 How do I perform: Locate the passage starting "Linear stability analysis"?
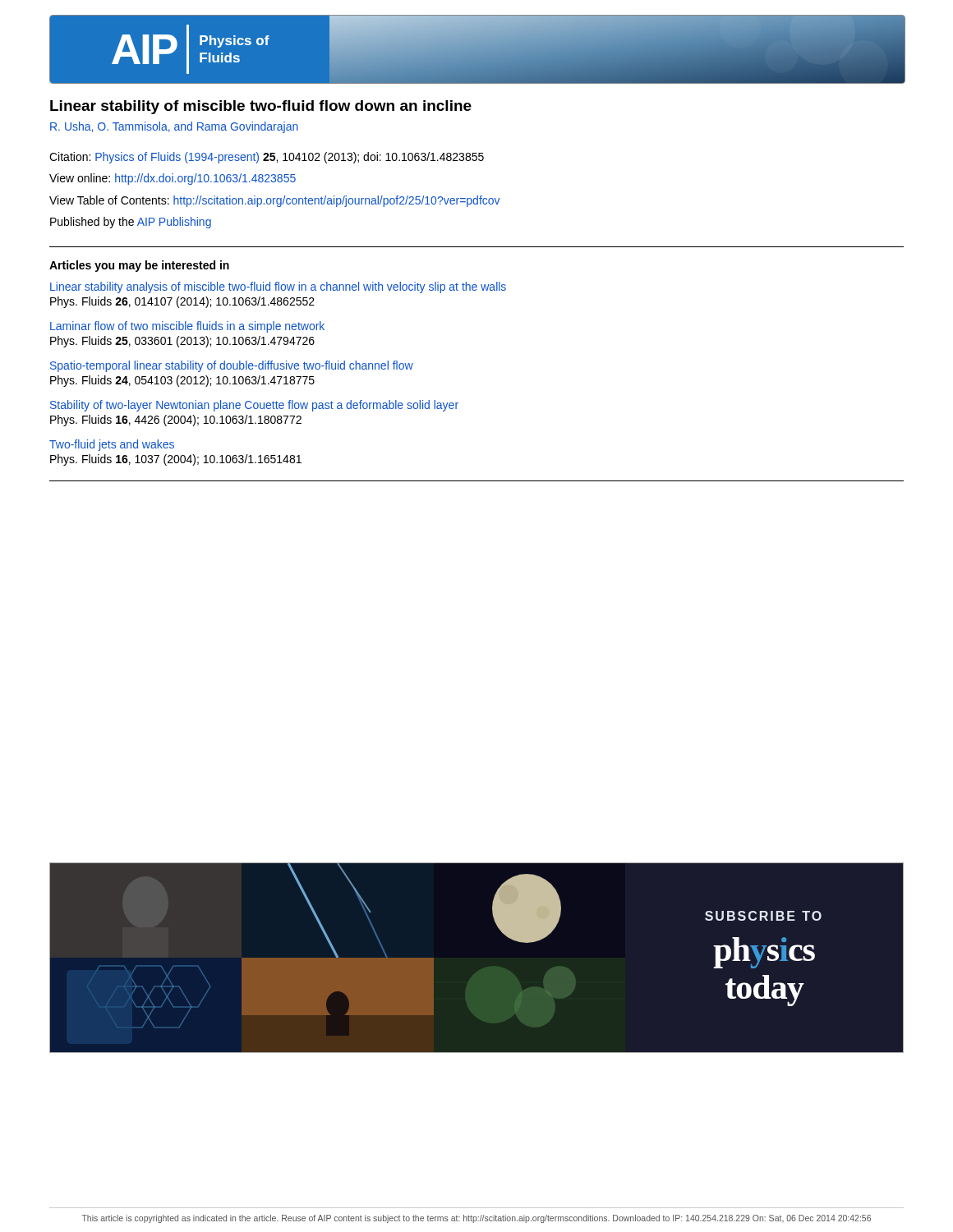click(x=476, y=294)
